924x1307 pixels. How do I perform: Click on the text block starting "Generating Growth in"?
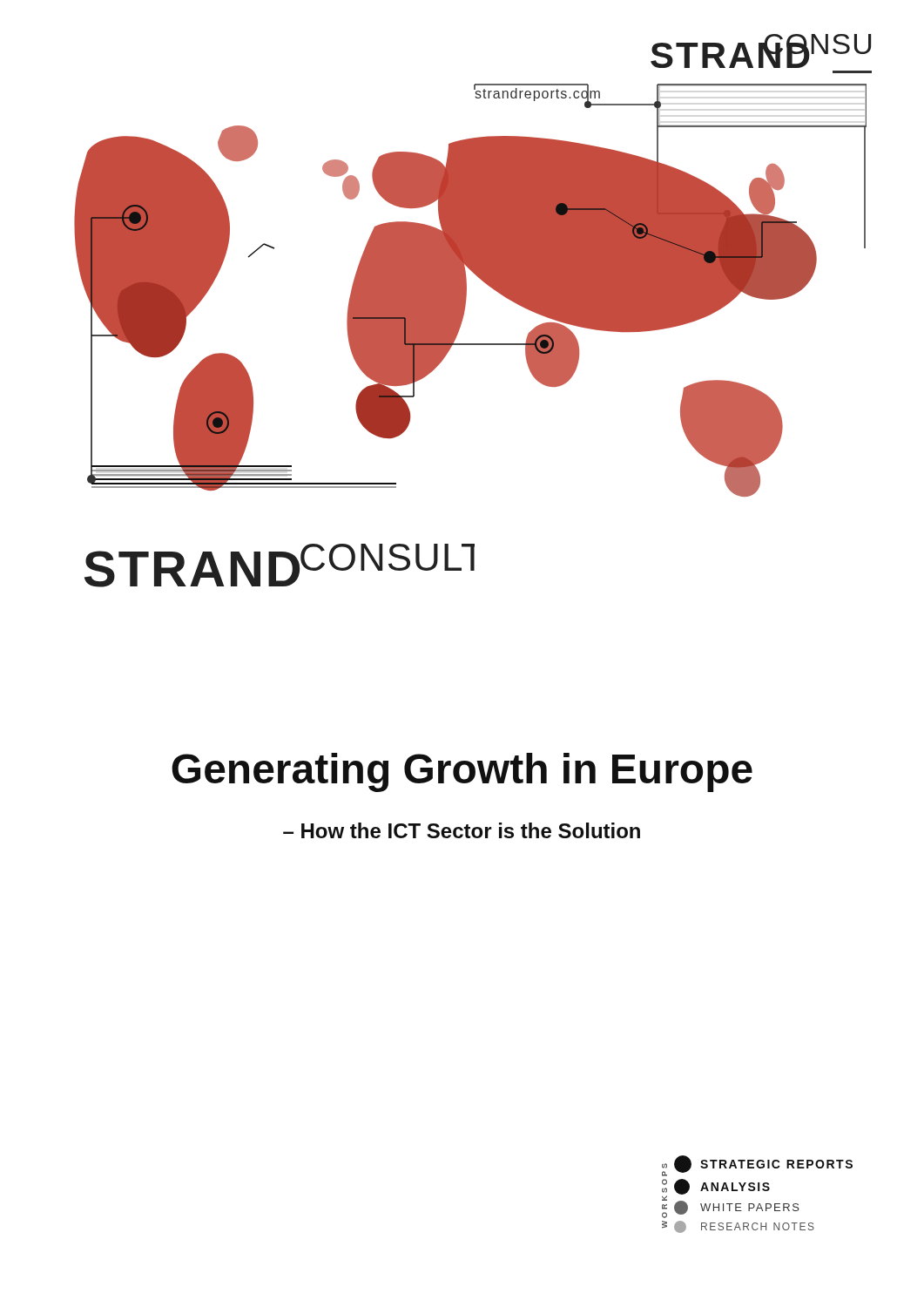tap(462, 769)
